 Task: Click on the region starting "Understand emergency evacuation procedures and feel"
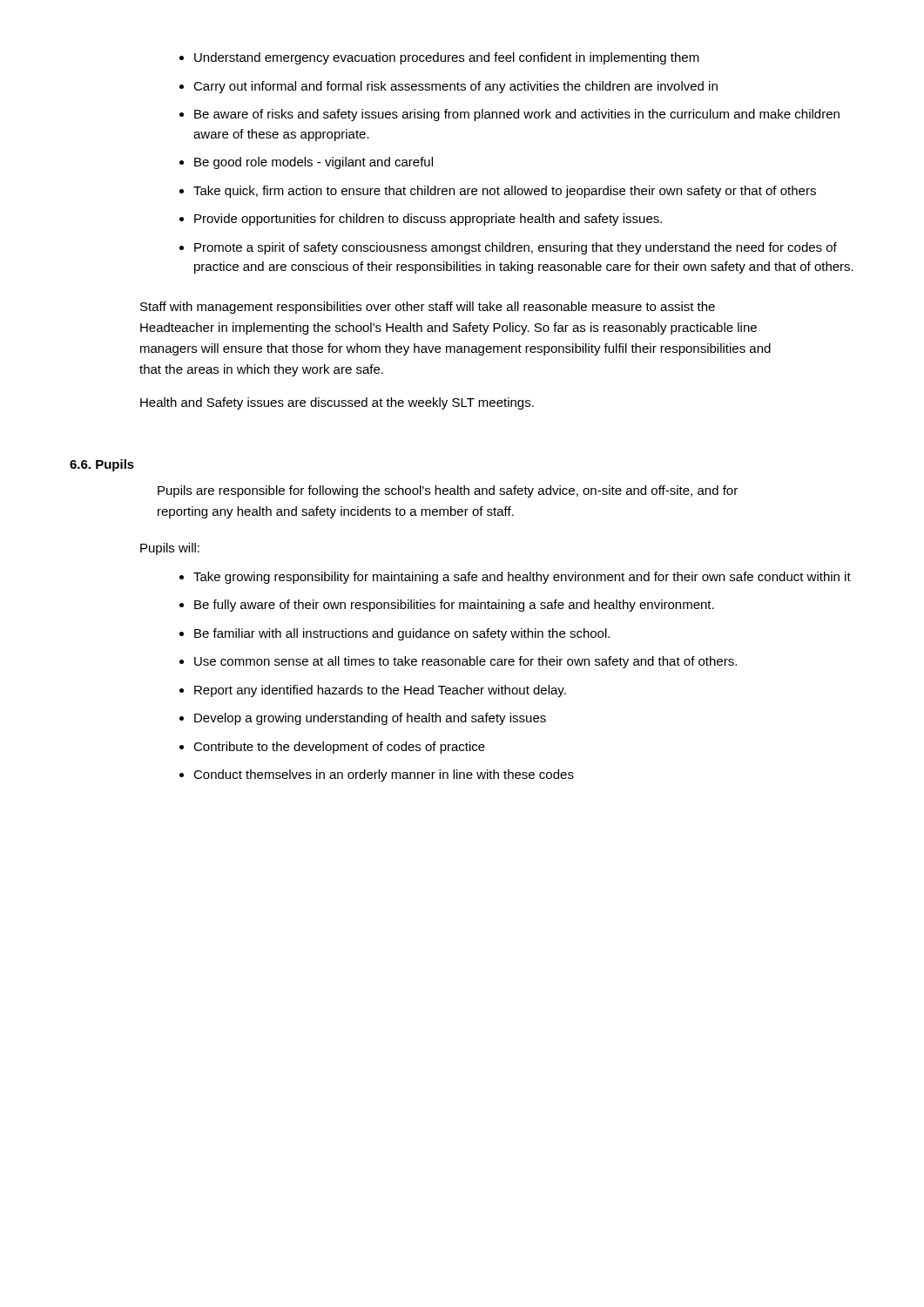point(524,58)
